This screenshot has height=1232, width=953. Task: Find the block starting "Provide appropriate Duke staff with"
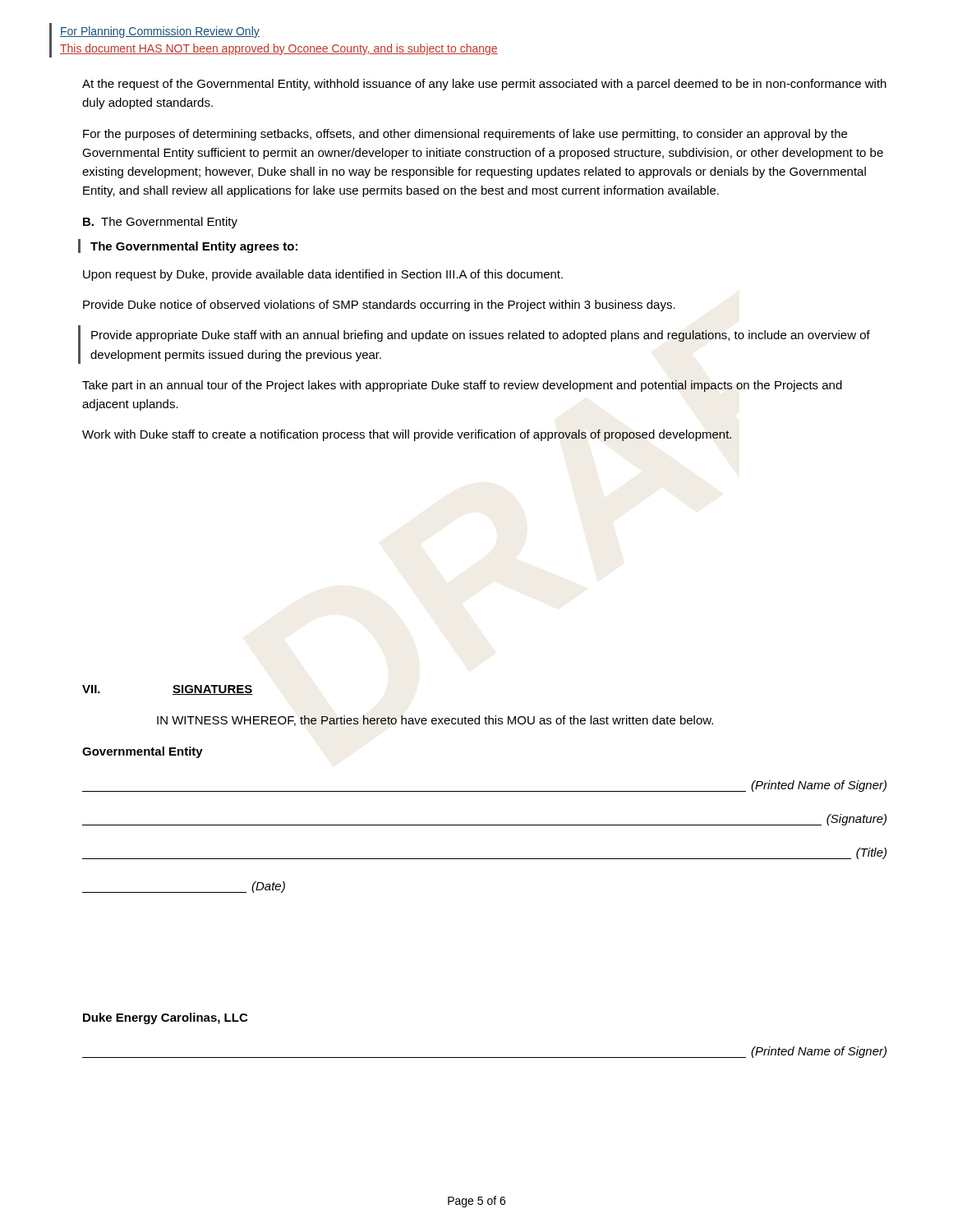(480, 344)
